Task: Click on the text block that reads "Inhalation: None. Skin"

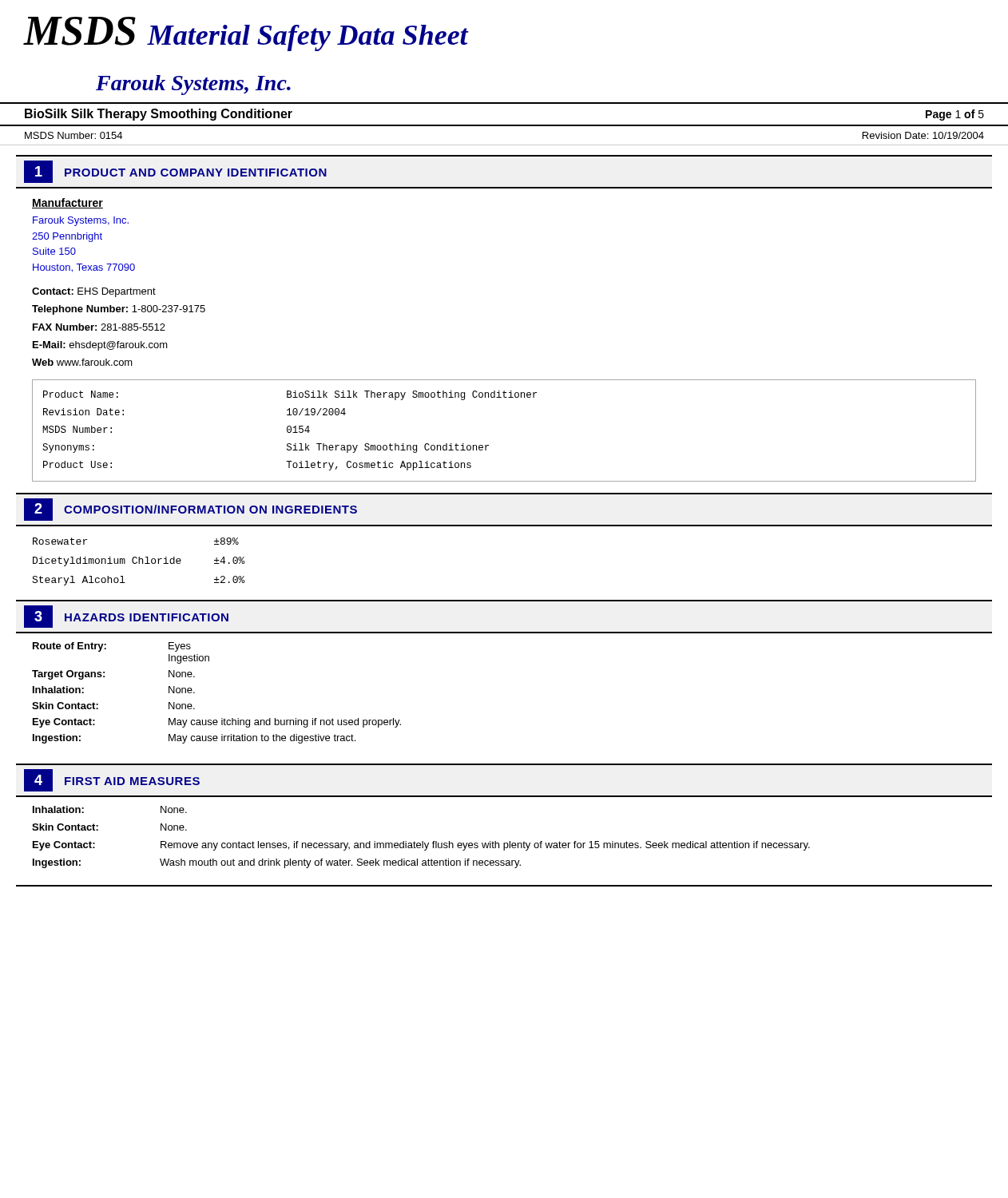Action: pos(504,836)
